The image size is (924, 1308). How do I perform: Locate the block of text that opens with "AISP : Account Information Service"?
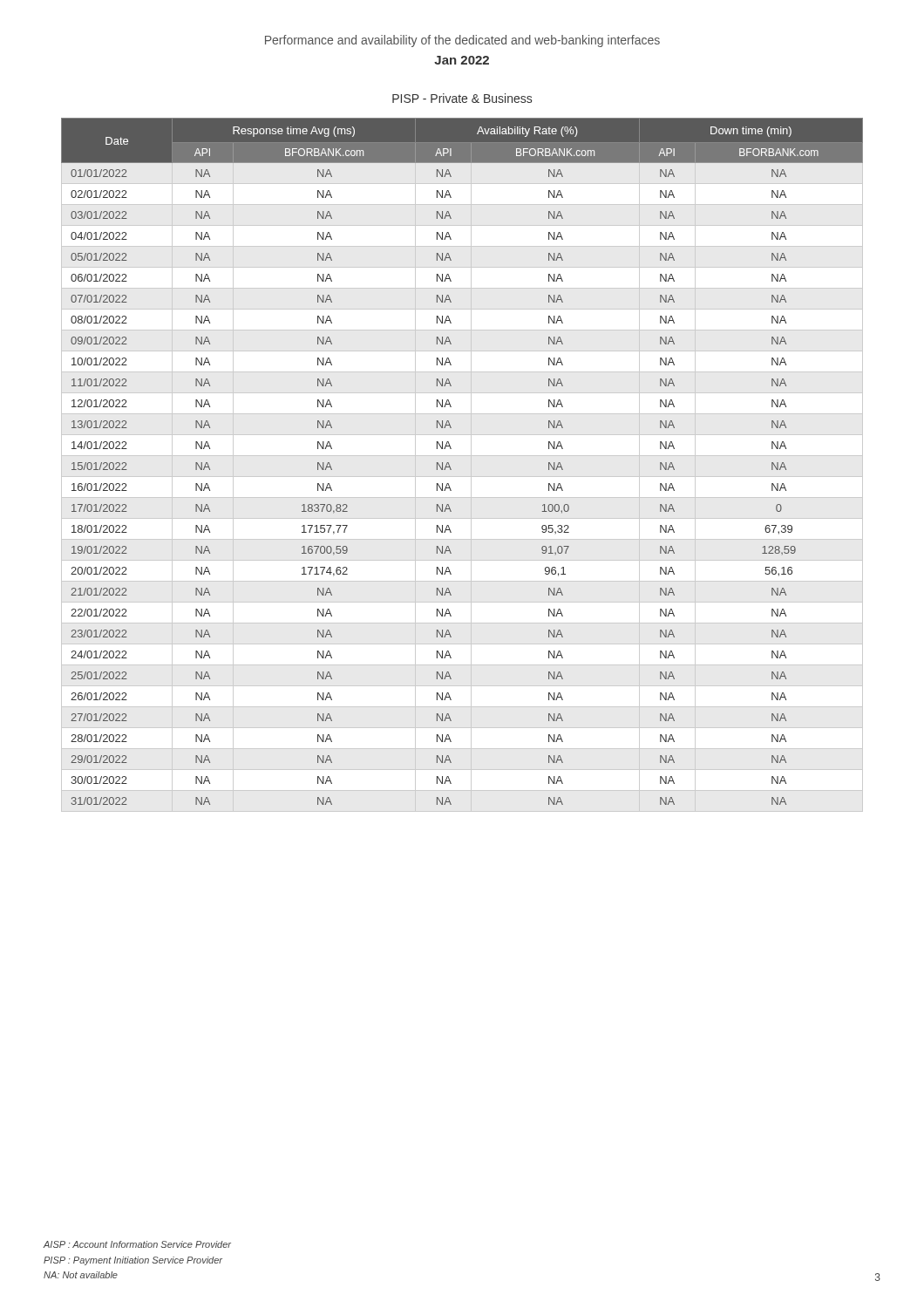tap(137, 1260)
